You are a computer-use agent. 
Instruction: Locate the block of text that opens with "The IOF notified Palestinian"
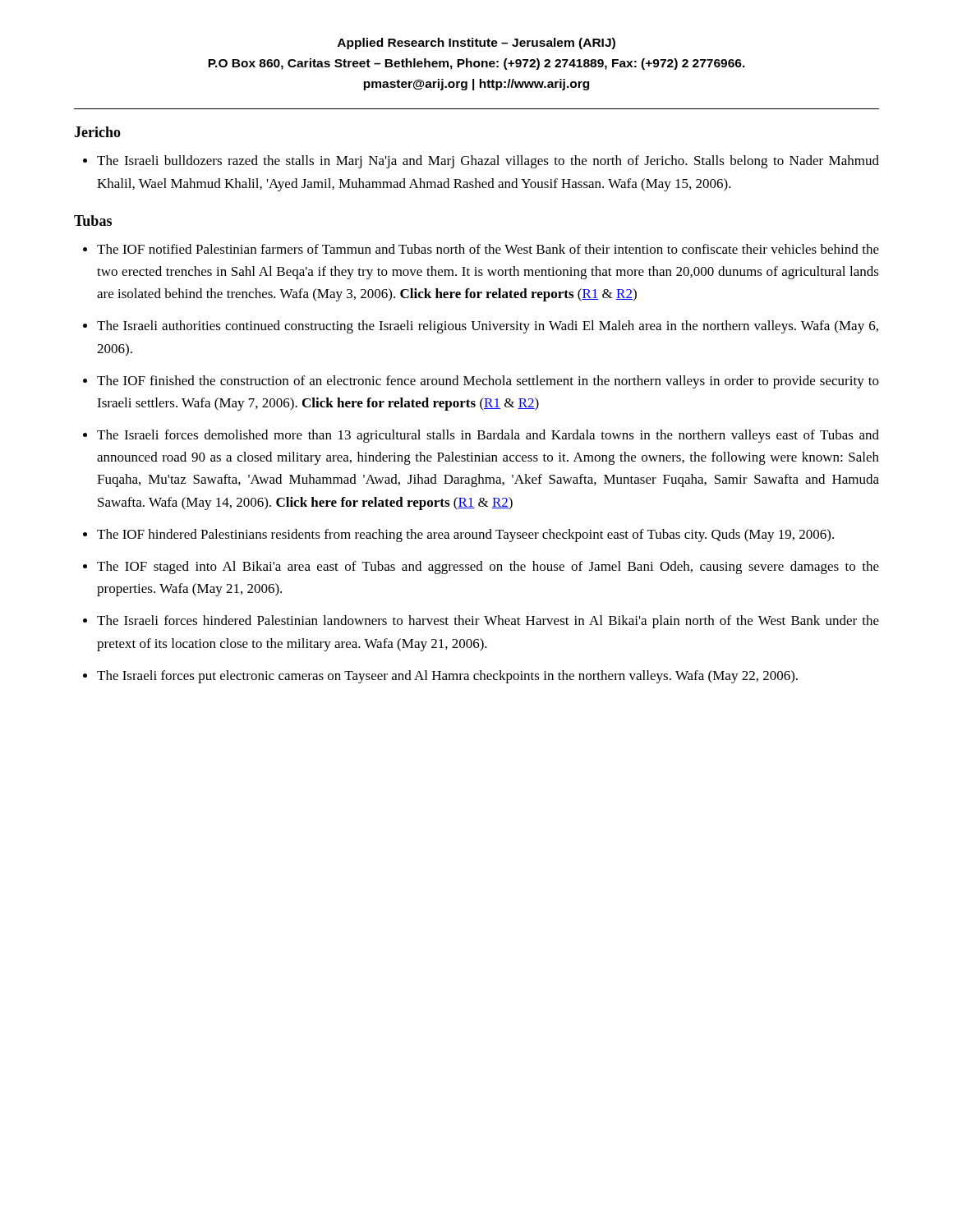pyautogui.click(x=488, y=271)
